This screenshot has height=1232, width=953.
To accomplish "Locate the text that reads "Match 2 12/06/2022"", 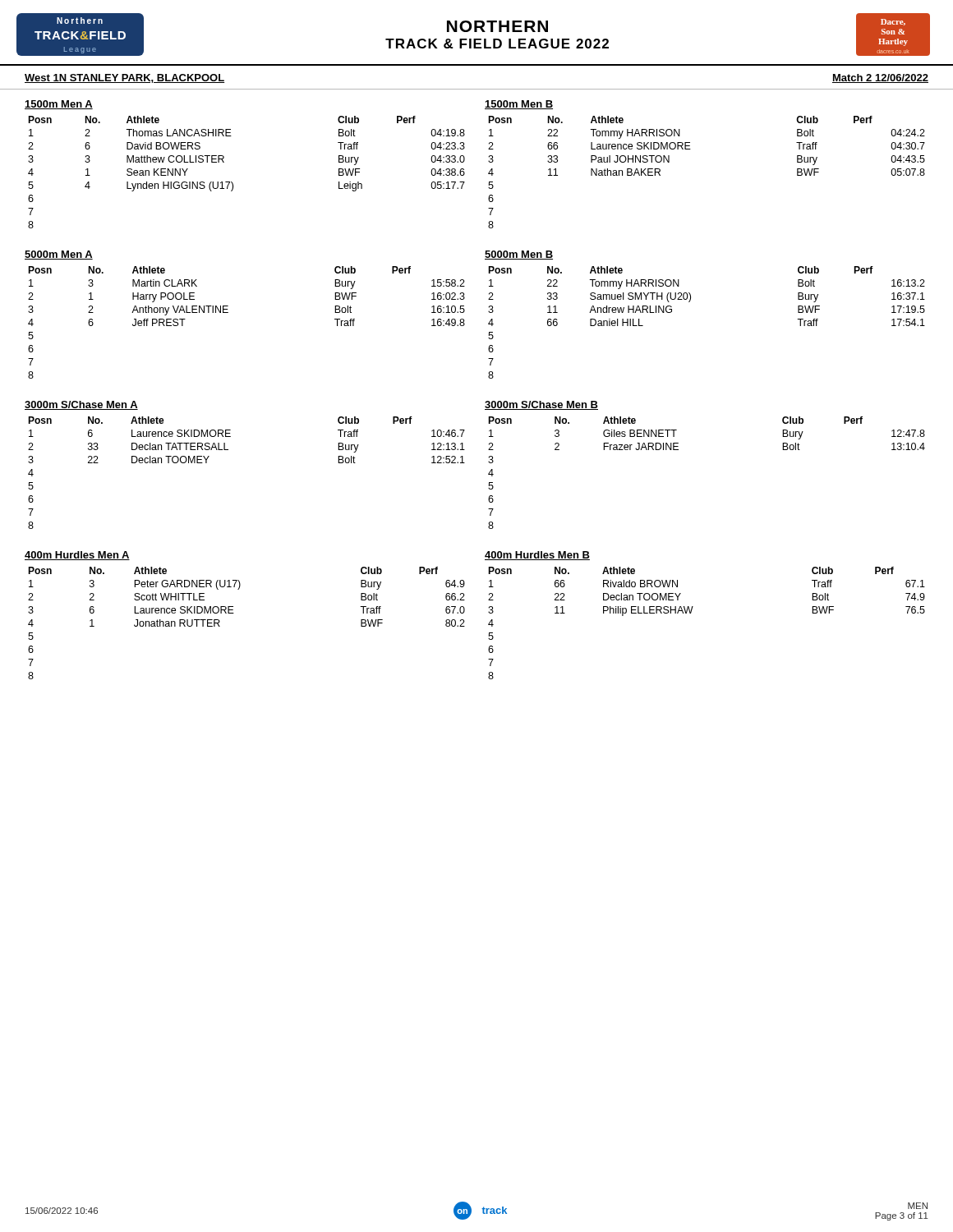I will 880,78.
